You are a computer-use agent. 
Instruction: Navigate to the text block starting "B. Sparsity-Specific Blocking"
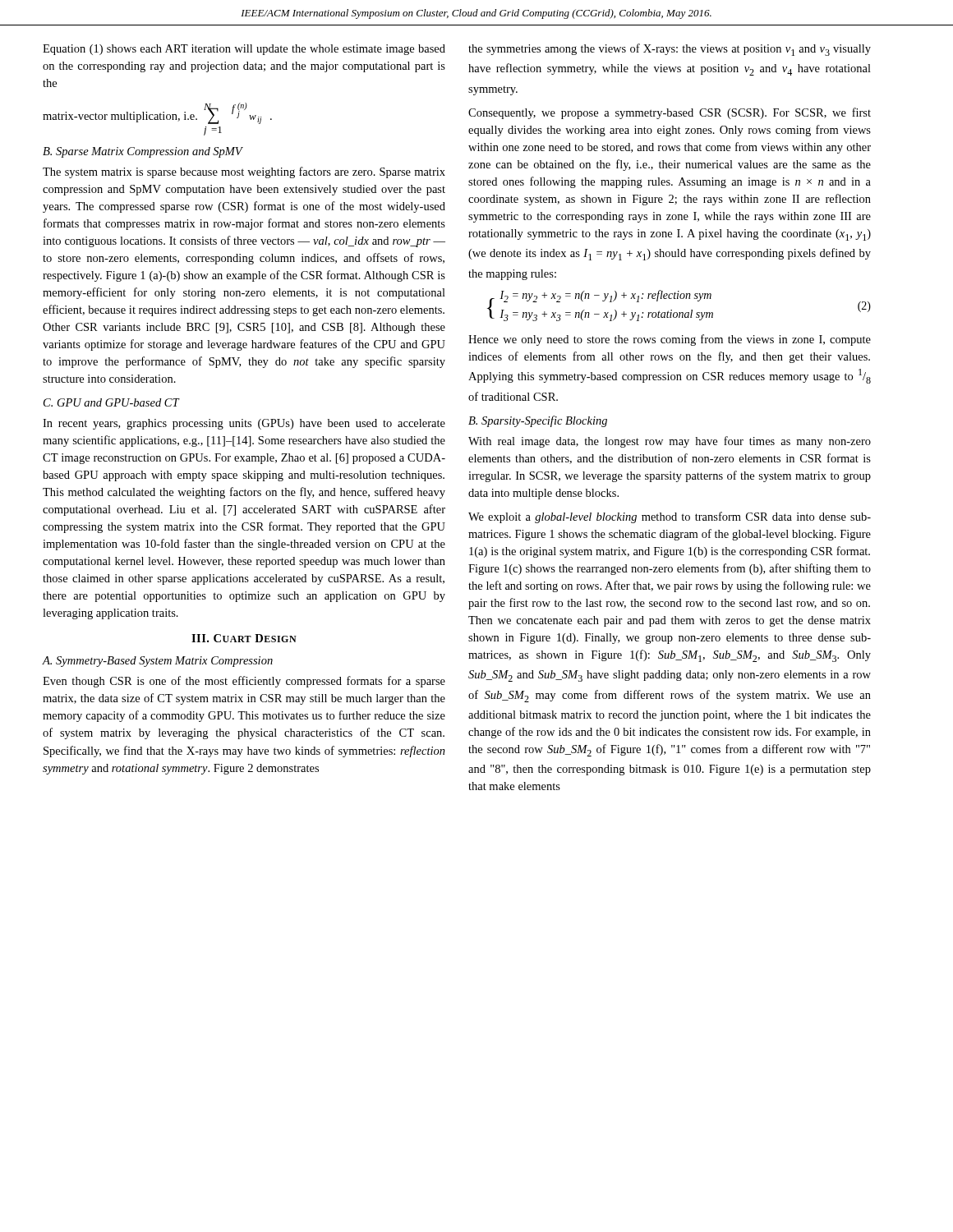pos(538,420)
